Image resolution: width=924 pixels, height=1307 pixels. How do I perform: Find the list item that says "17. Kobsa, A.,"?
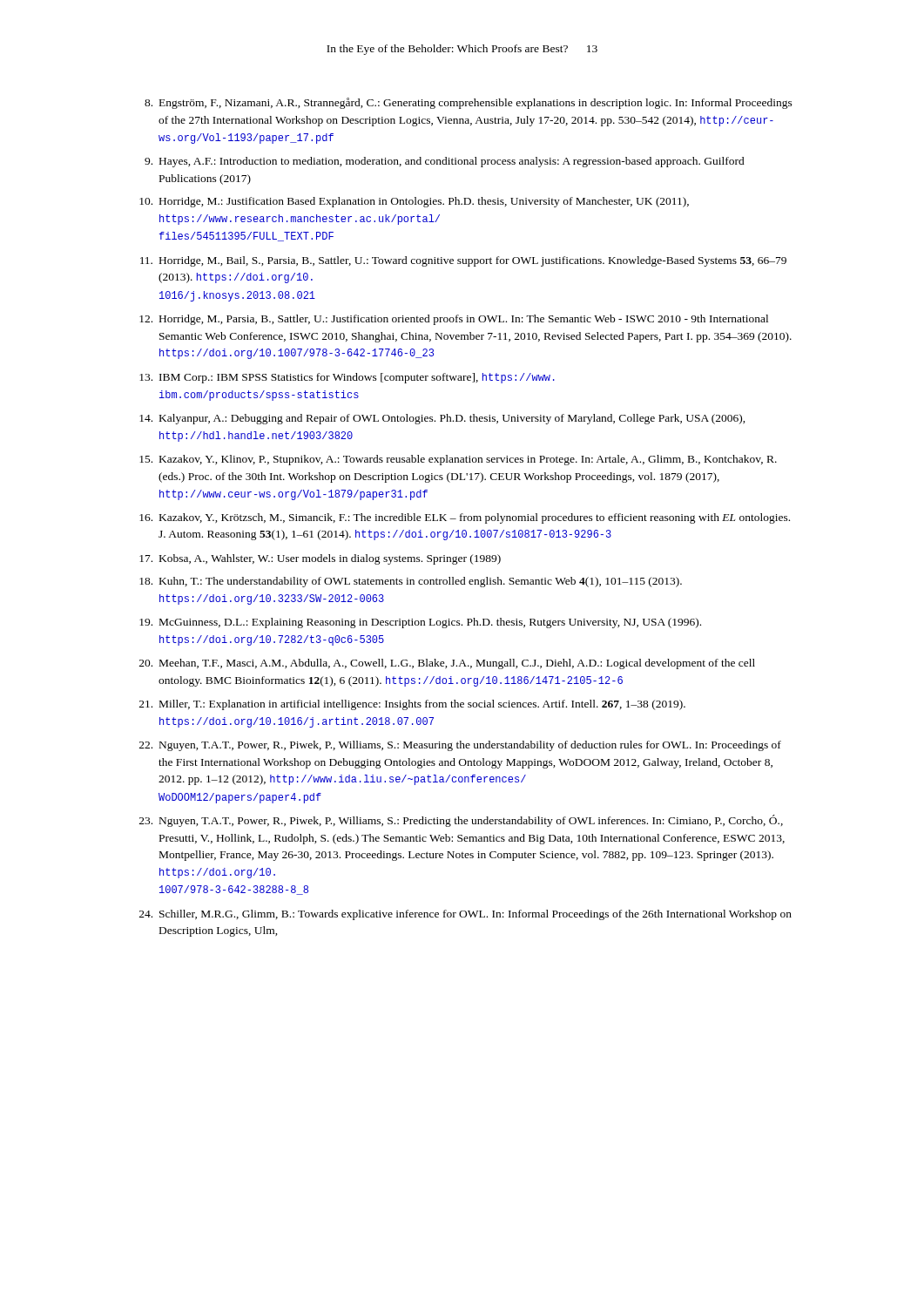tap(462, 558)
